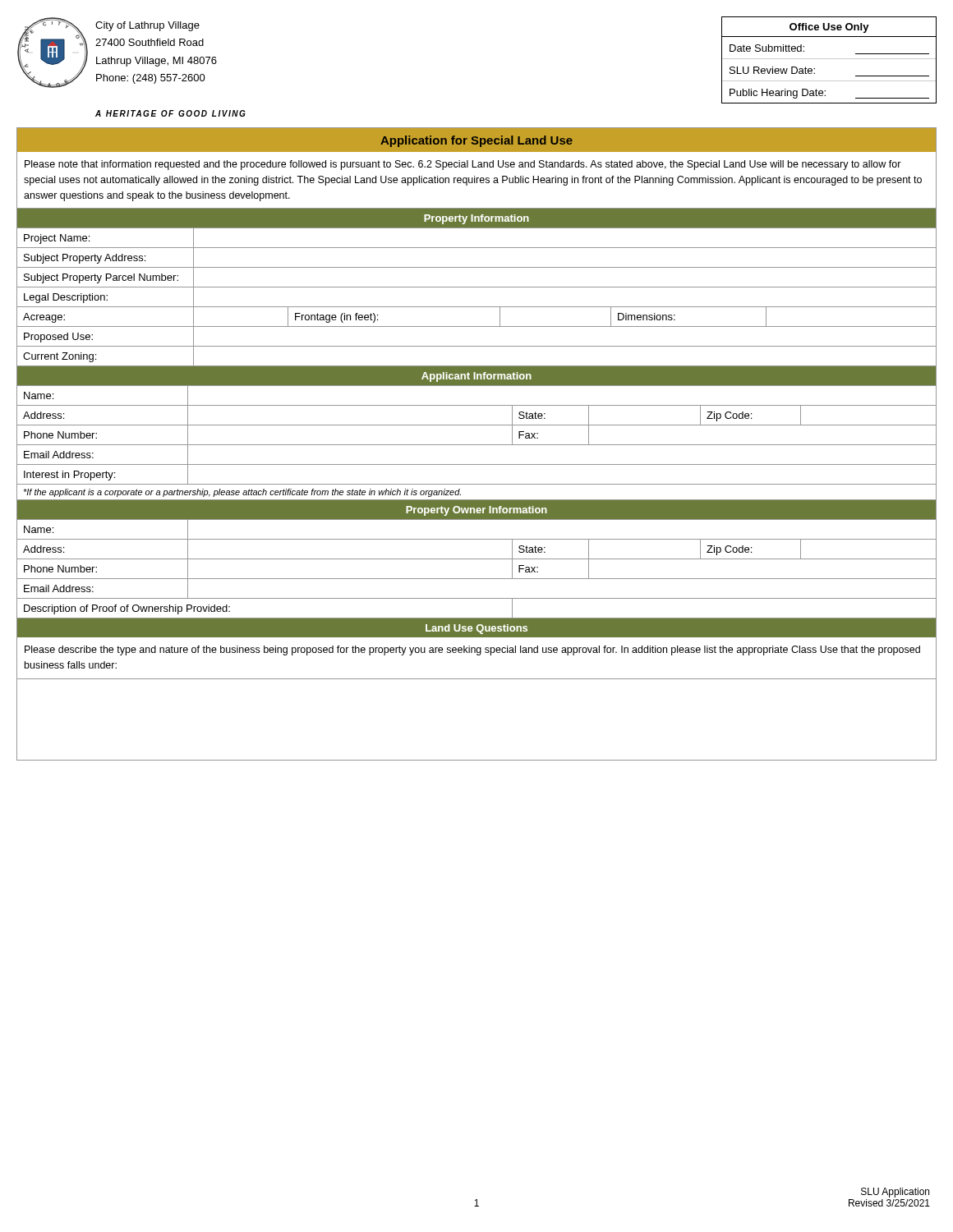Locate the section header that reads "Applicant Information"

click(x=476, y=376)
